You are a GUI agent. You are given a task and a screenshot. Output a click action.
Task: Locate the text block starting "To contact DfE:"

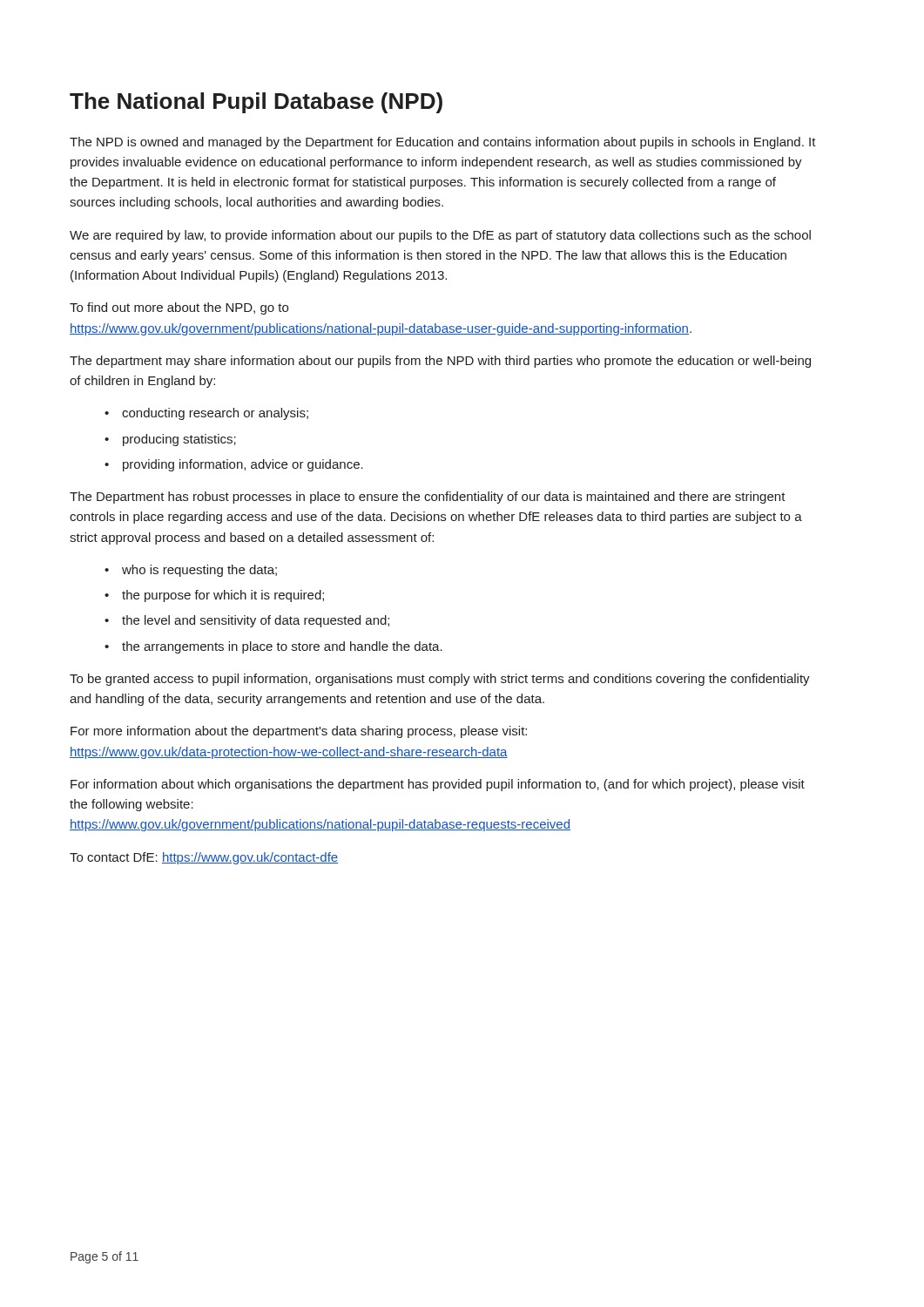click(204, 857)
